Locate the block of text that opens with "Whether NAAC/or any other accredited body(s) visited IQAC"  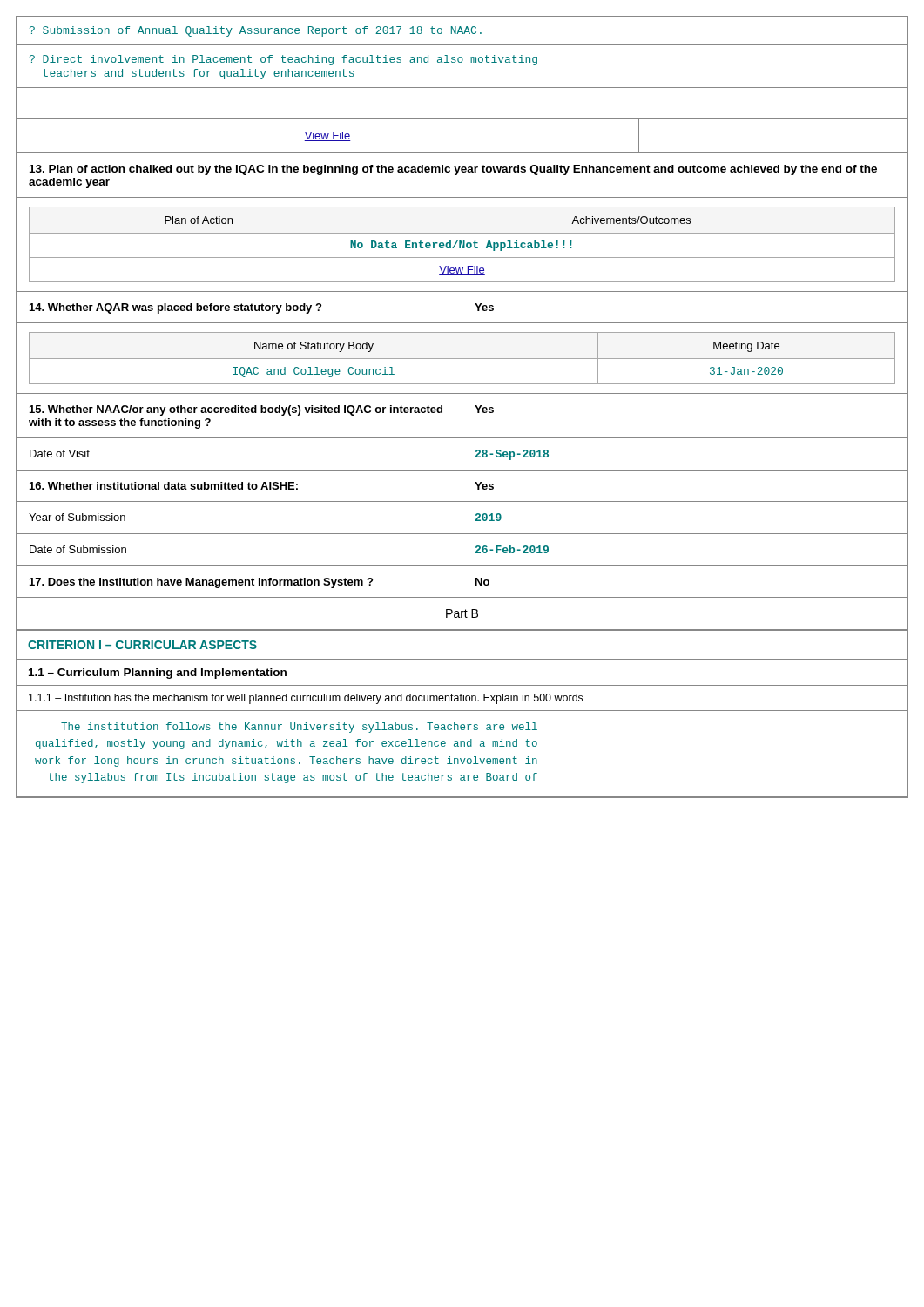pos(236,416)
